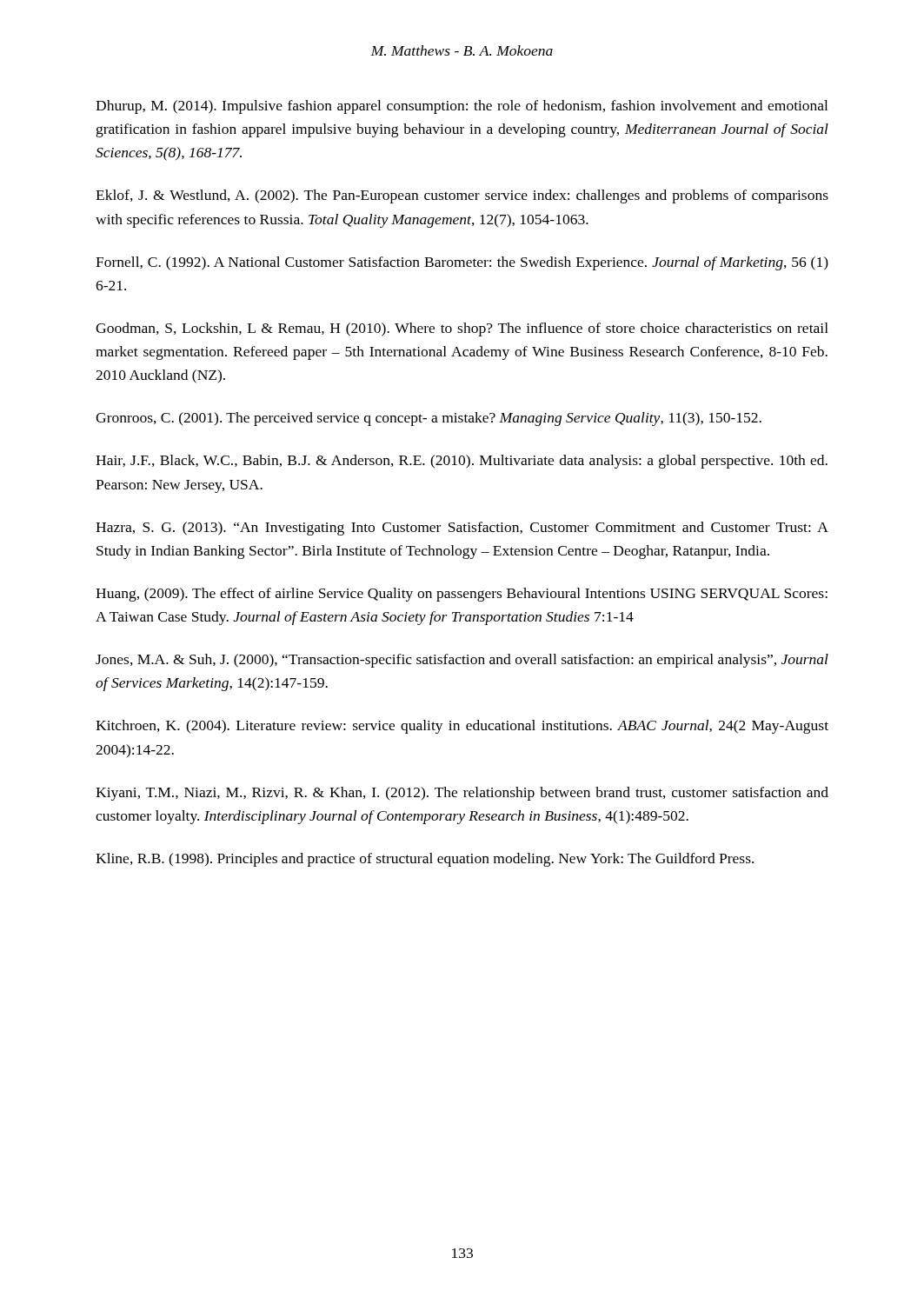This screenshot has height=1304, width=924.
Task: Select the element starting "Gronroos, C. (2001)."
Action: (x=429, y=417)
